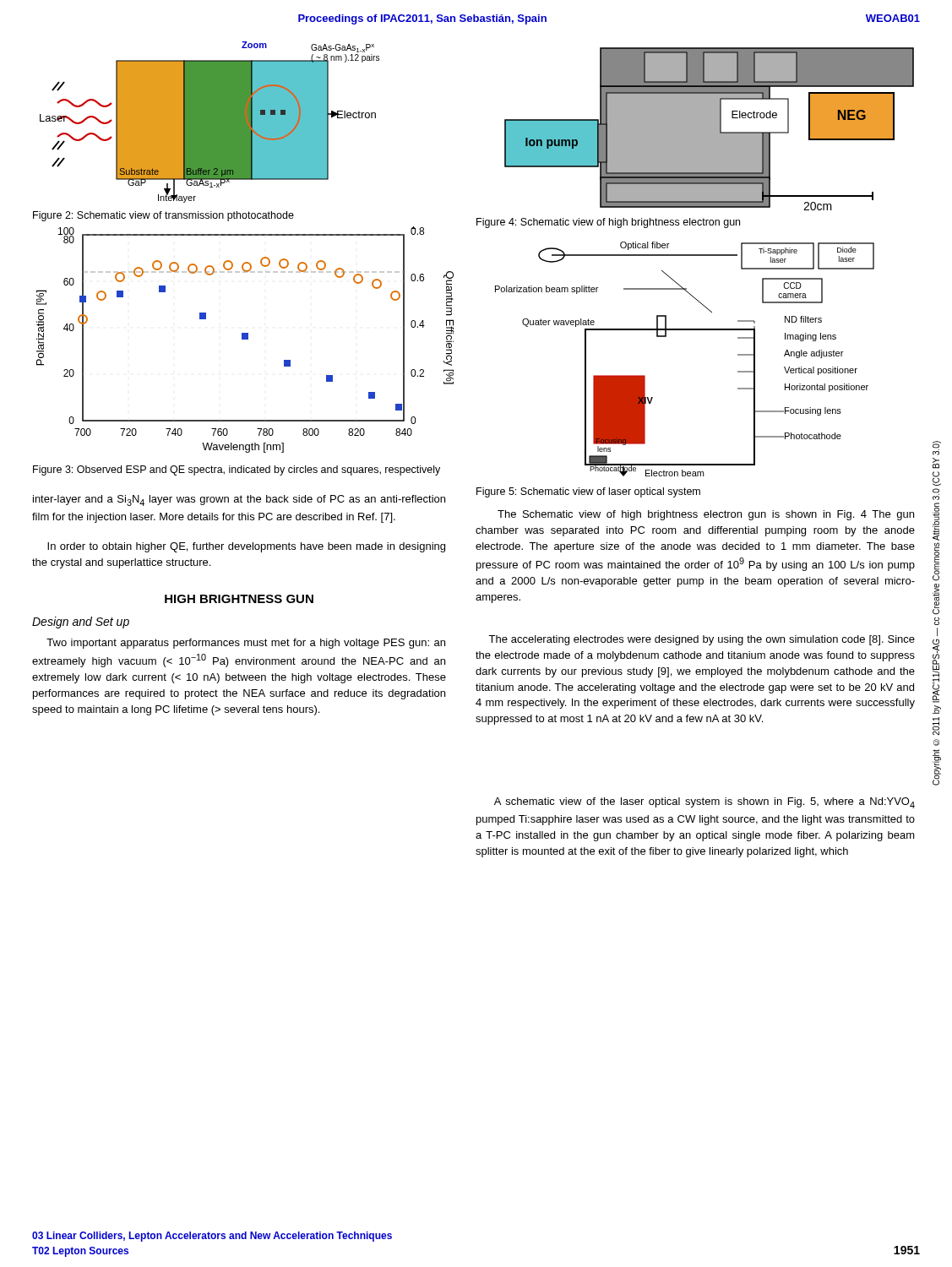This screenshot has width=952, height=1267.
Task: Select the text block that says "The accelerating electrodes"
Action: tap(695, 679)
